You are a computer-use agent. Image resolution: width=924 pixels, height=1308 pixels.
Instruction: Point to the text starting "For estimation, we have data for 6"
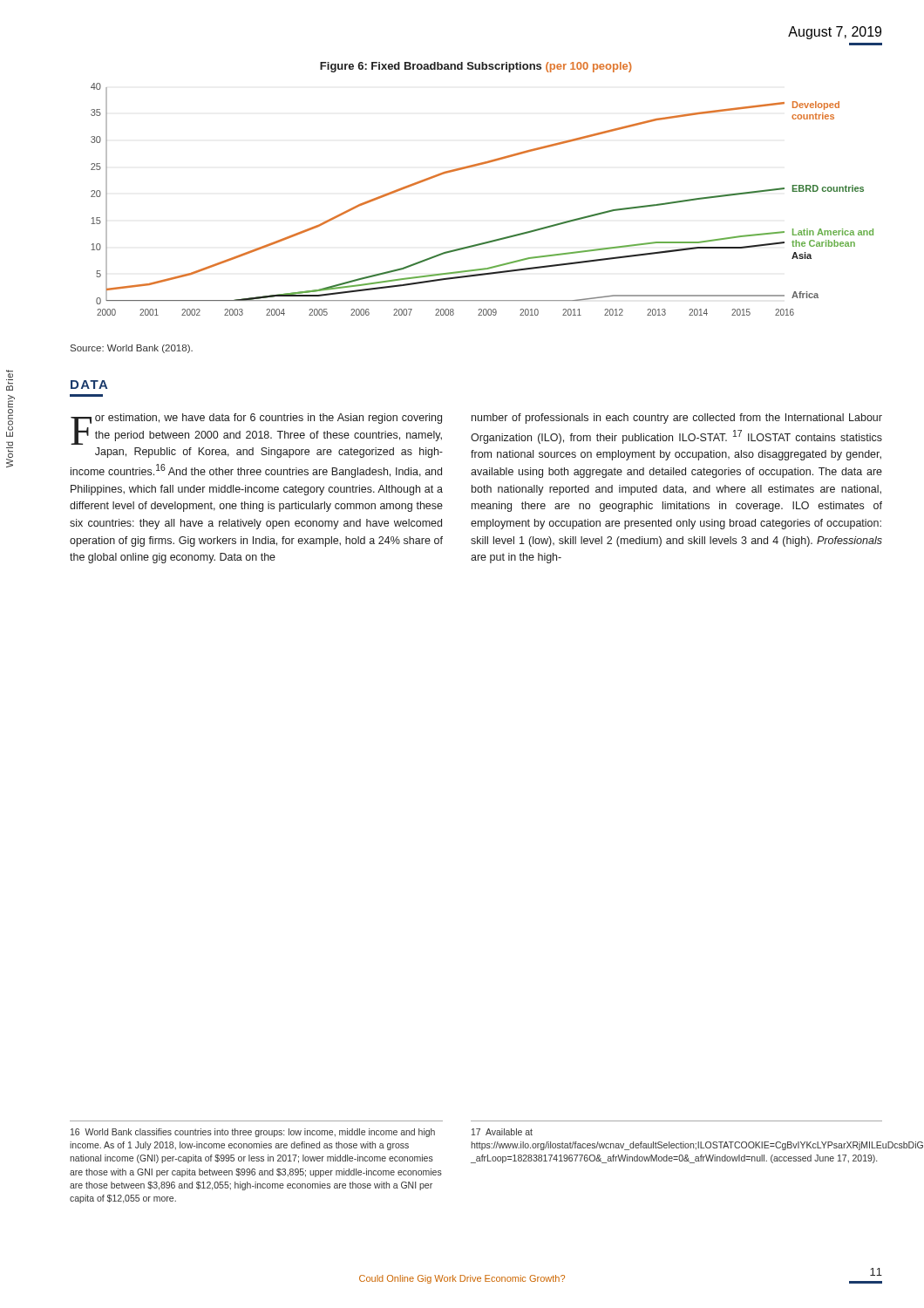256,487
